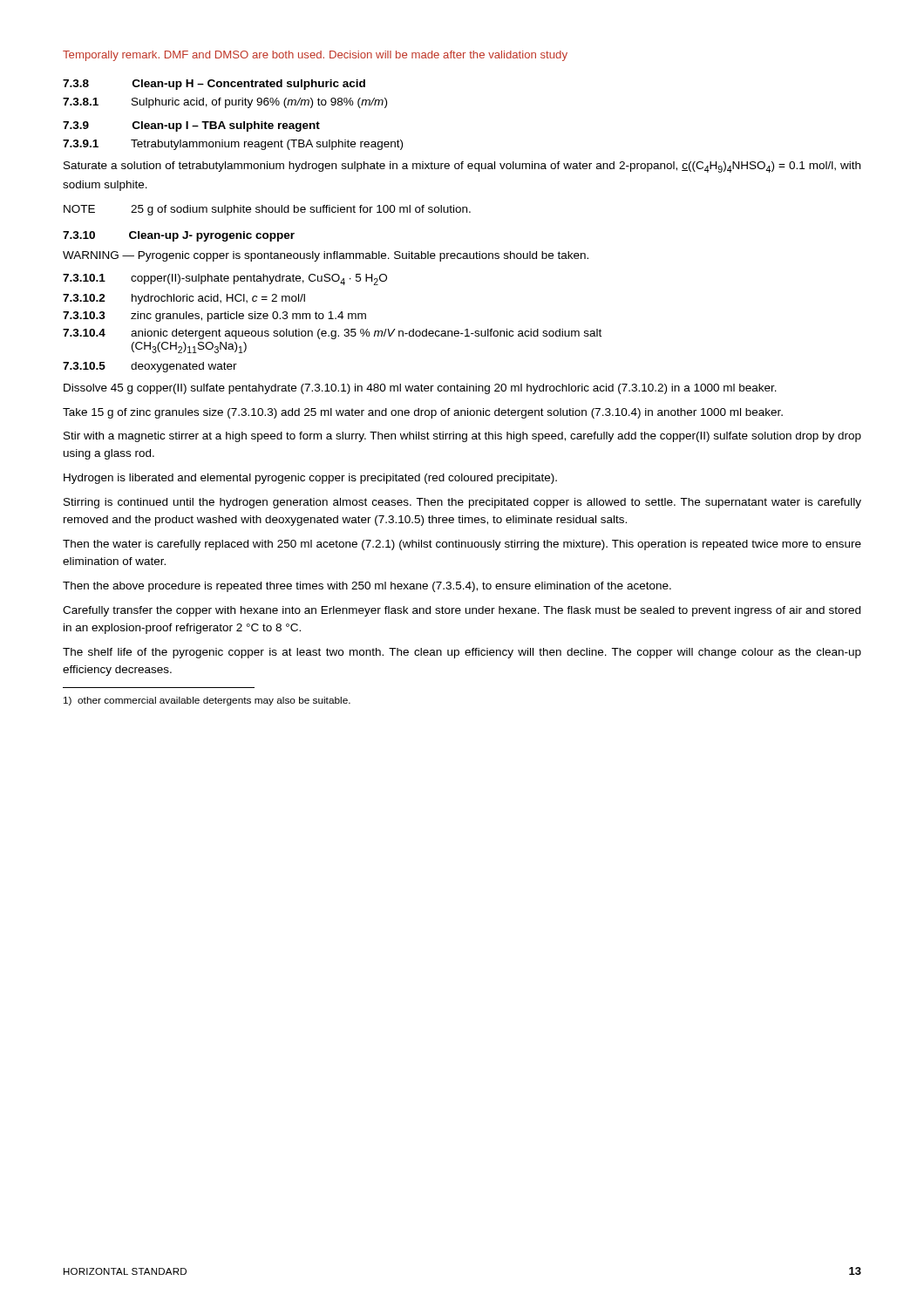Select the text block containing "Temporally remark. DMF and DMSO"

coord(315,55)
